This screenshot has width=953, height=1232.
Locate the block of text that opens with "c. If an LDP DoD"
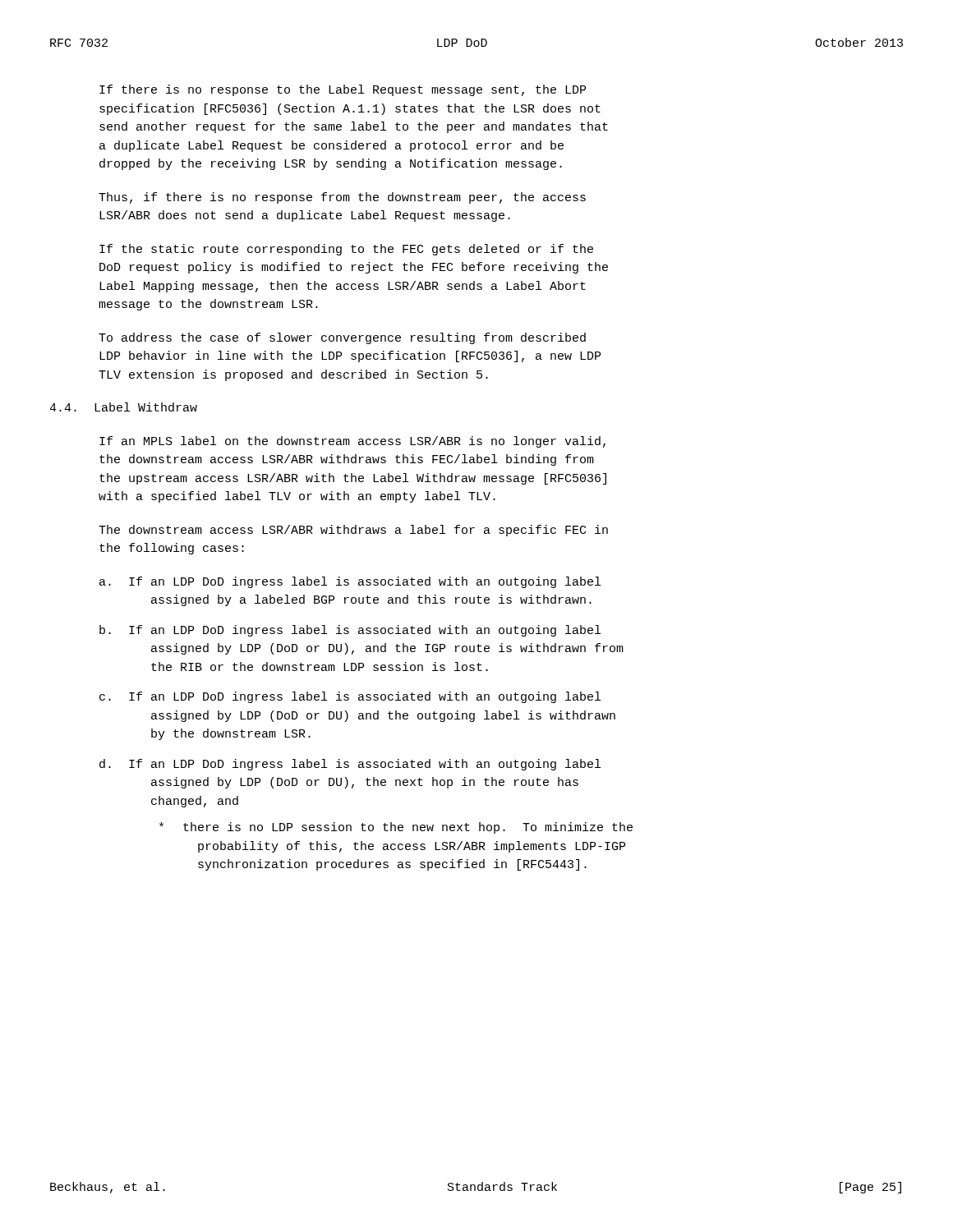501,717
